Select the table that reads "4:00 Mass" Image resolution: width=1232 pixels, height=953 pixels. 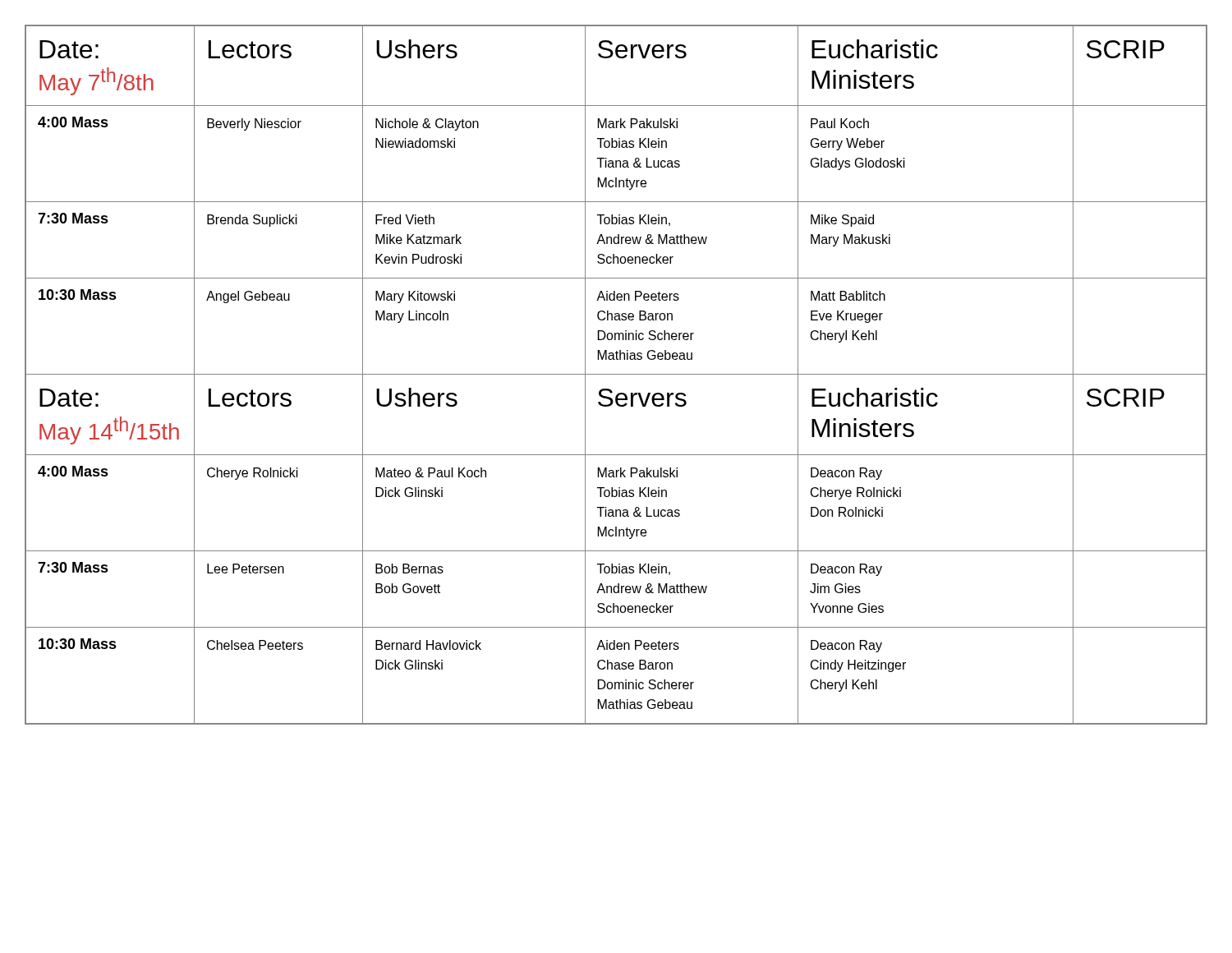pyautogui.click(x=616, y=374)
